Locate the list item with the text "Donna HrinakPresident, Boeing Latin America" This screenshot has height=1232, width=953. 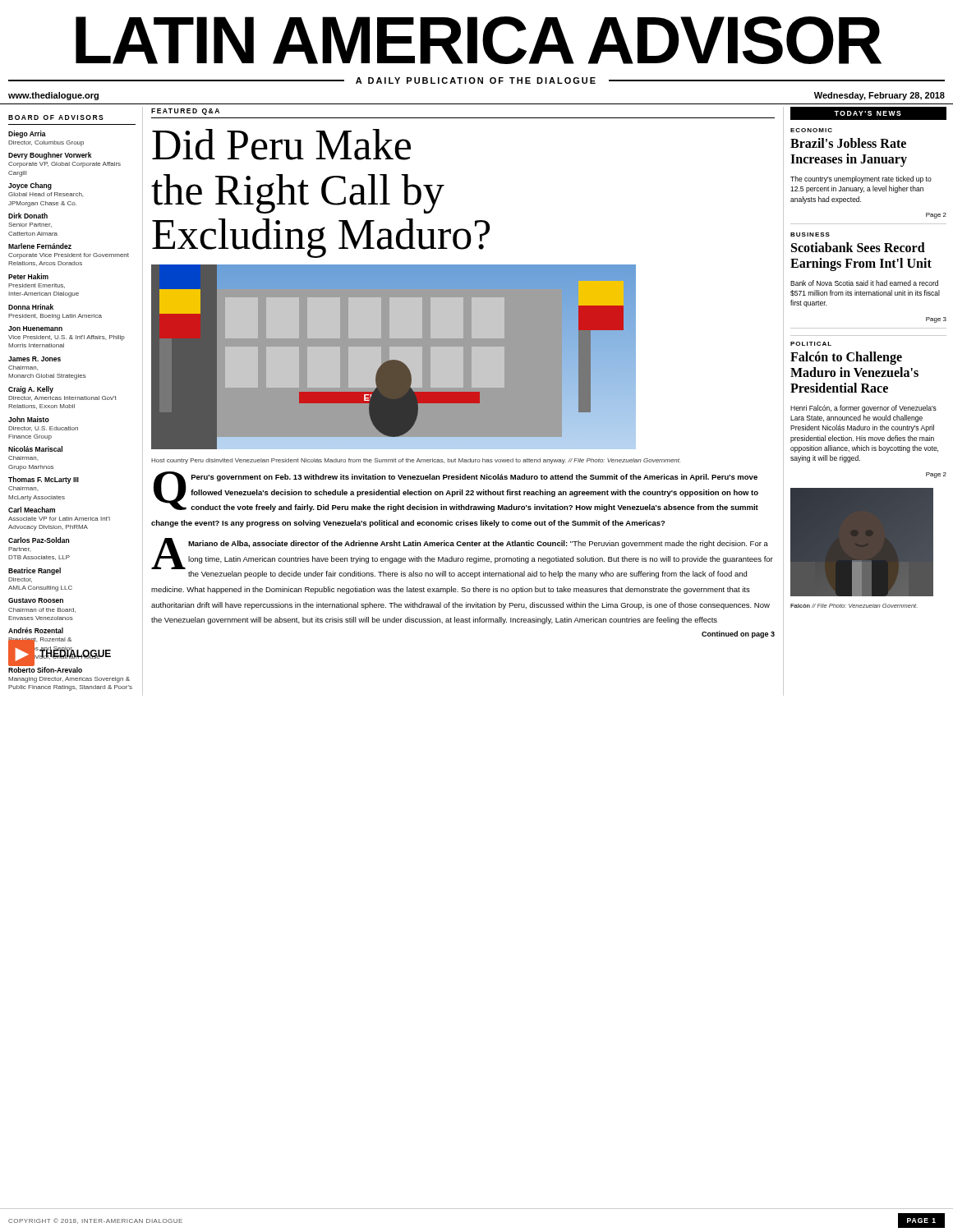click(x=72, y=312)
